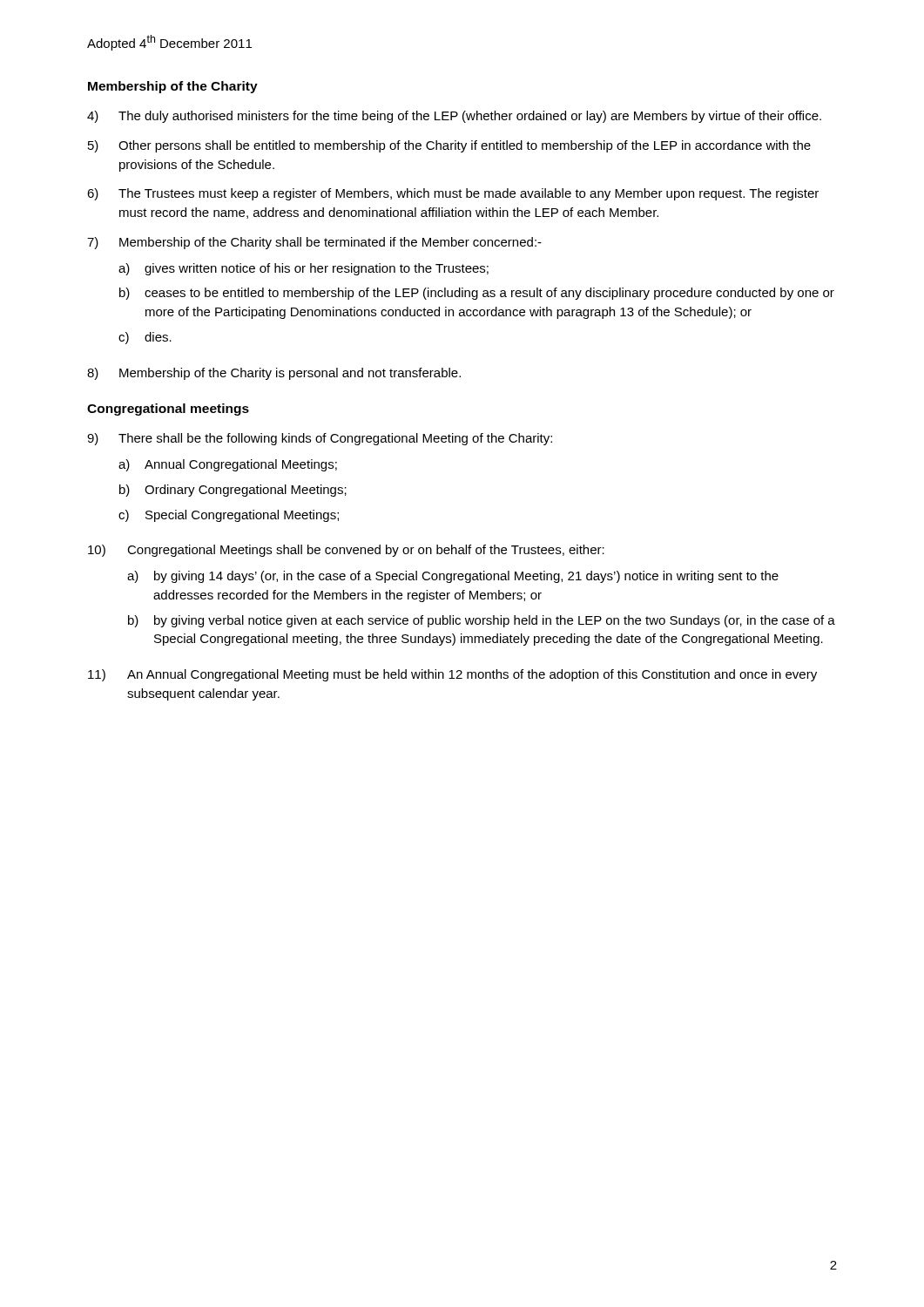Point to "Congregational meetings"

168,408
